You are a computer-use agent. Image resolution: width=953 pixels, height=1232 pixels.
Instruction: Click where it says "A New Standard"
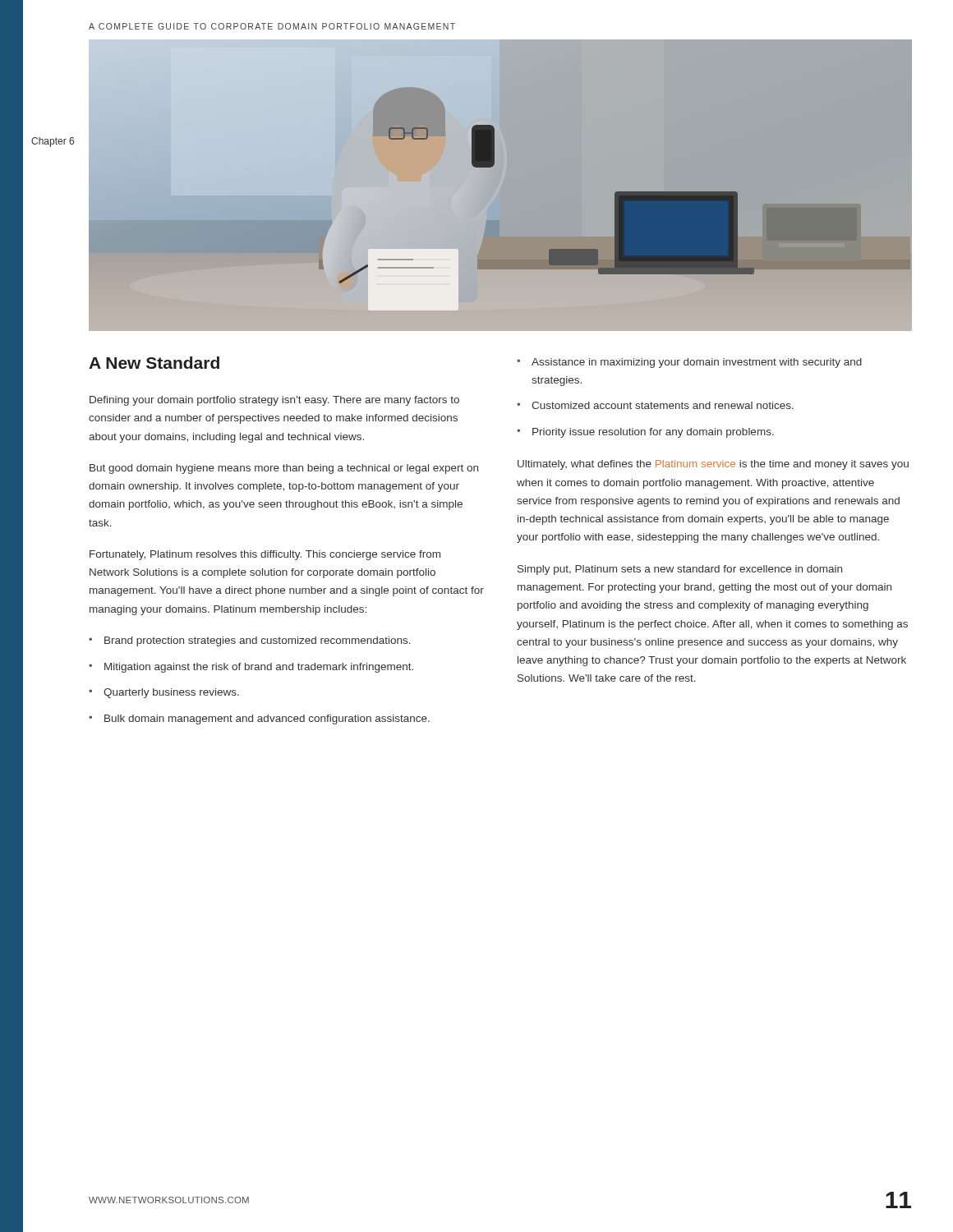coord(154,363)
